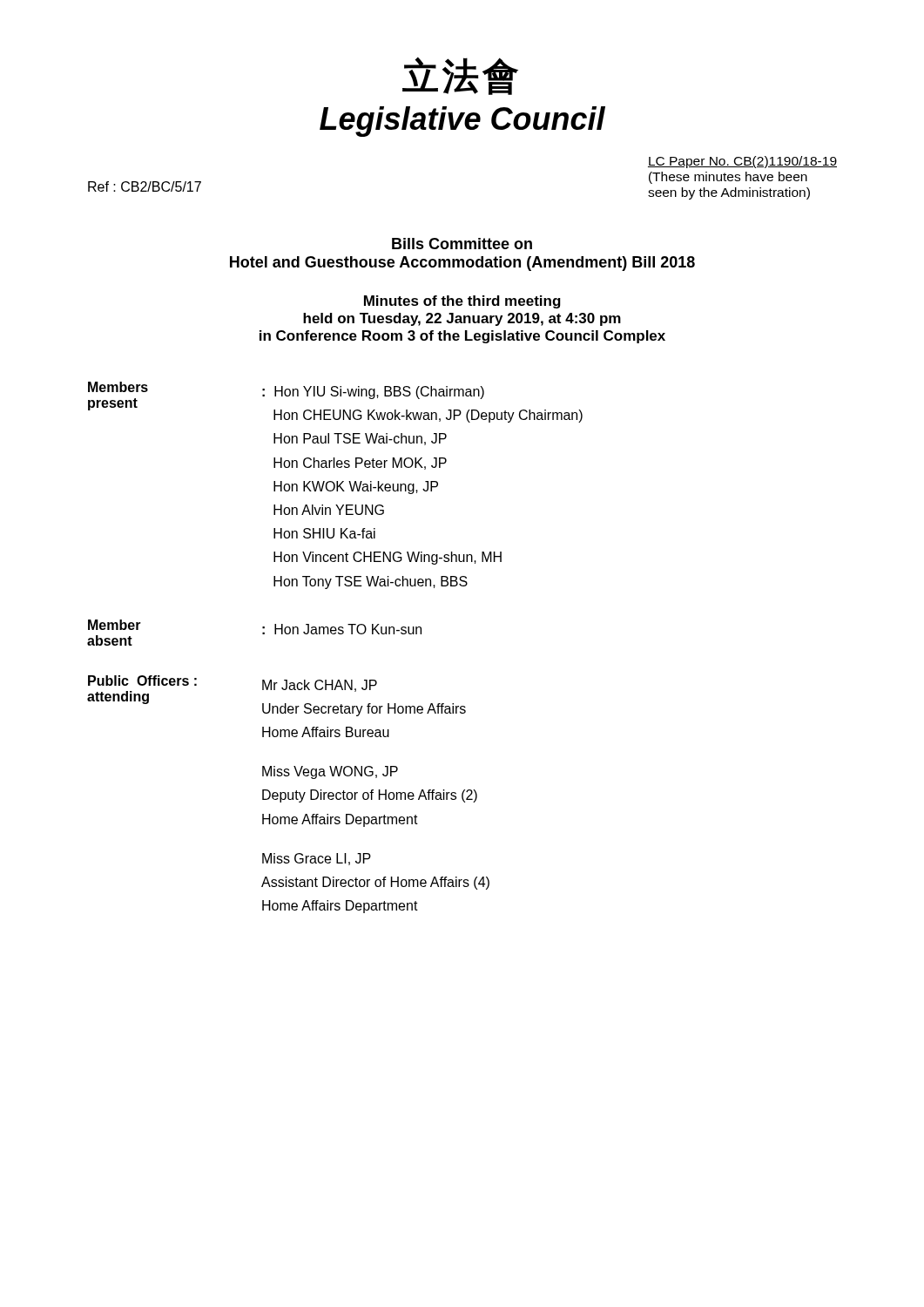Locate the section header that opens with "Bills Committee on"
This screenshot has height=1307, width=924.
pyautogui.click(x=462, y=254)
